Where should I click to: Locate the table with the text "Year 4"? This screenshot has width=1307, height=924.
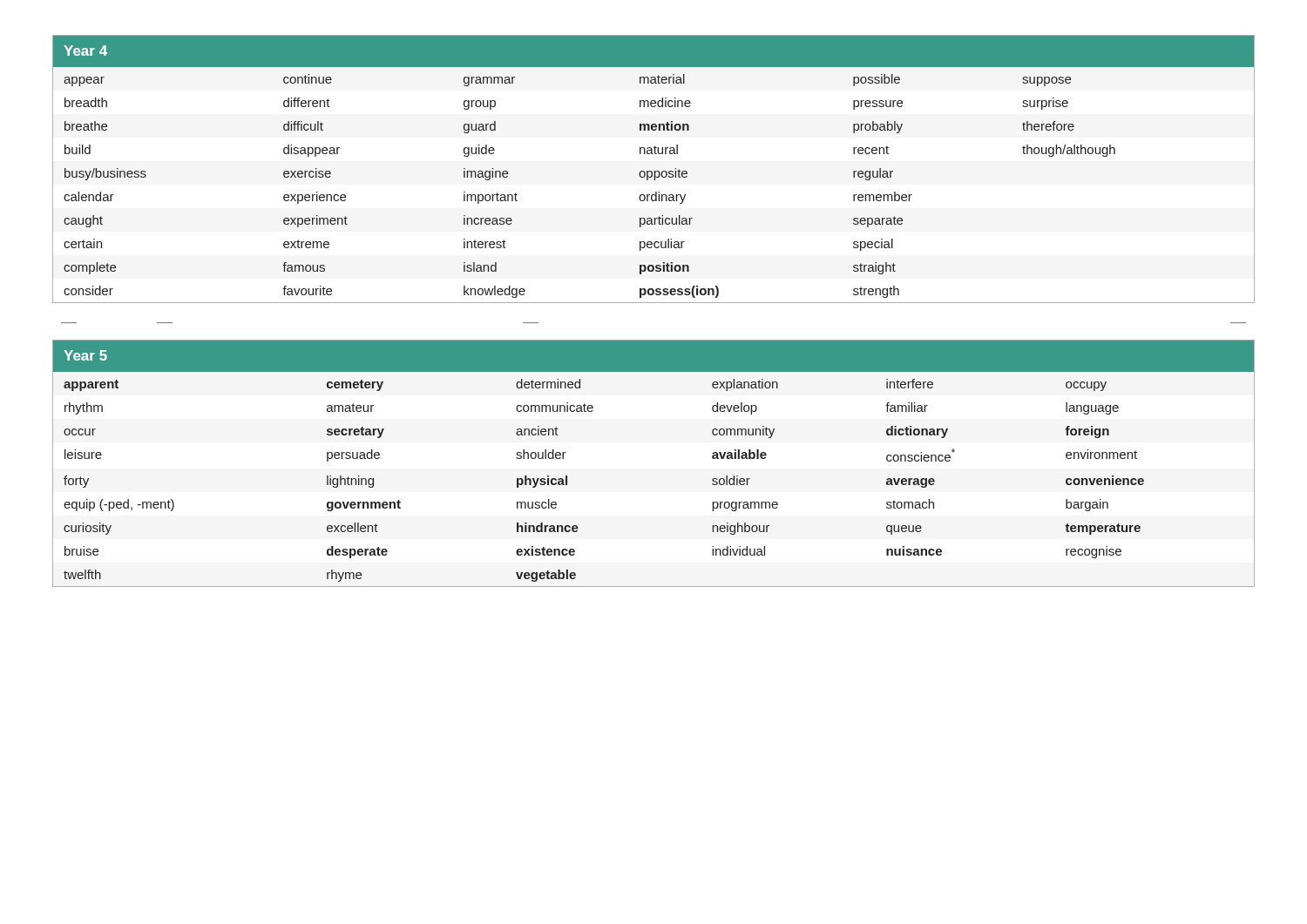[x=654, y=169]
